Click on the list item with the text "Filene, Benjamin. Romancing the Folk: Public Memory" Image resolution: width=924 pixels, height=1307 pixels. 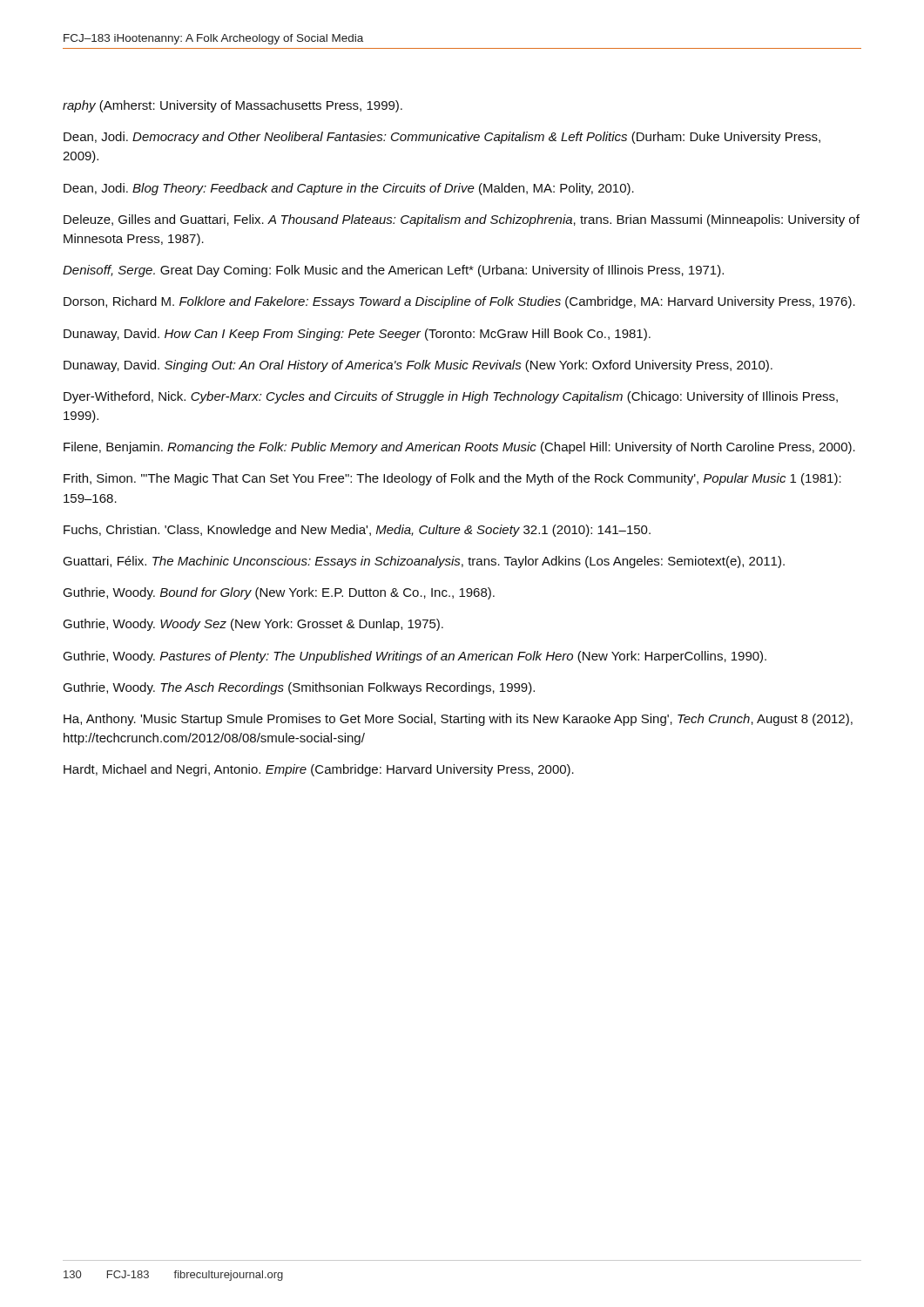click(x=459, y=447)
